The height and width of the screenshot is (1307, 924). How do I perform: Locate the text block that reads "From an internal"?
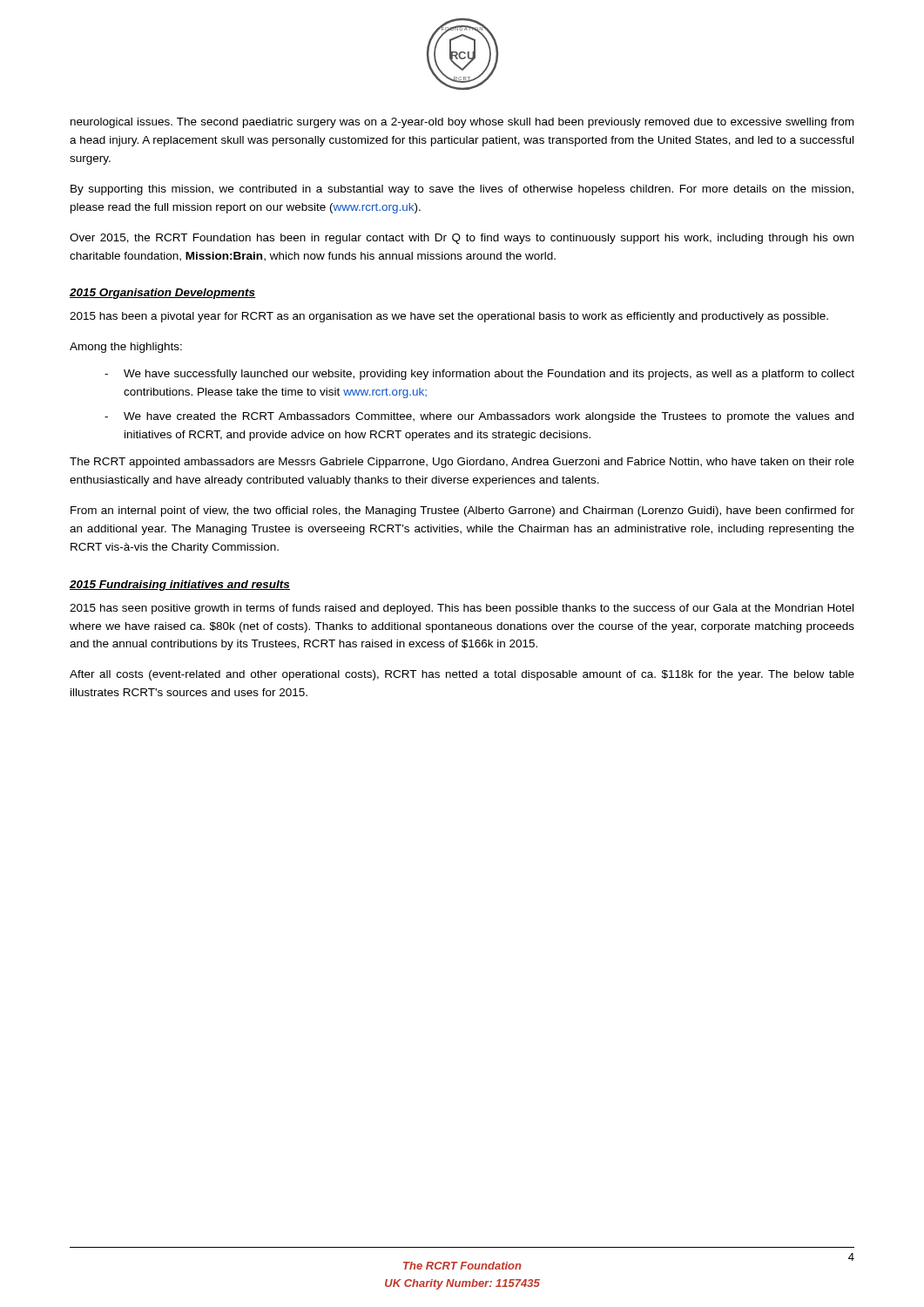coord(462,528)
